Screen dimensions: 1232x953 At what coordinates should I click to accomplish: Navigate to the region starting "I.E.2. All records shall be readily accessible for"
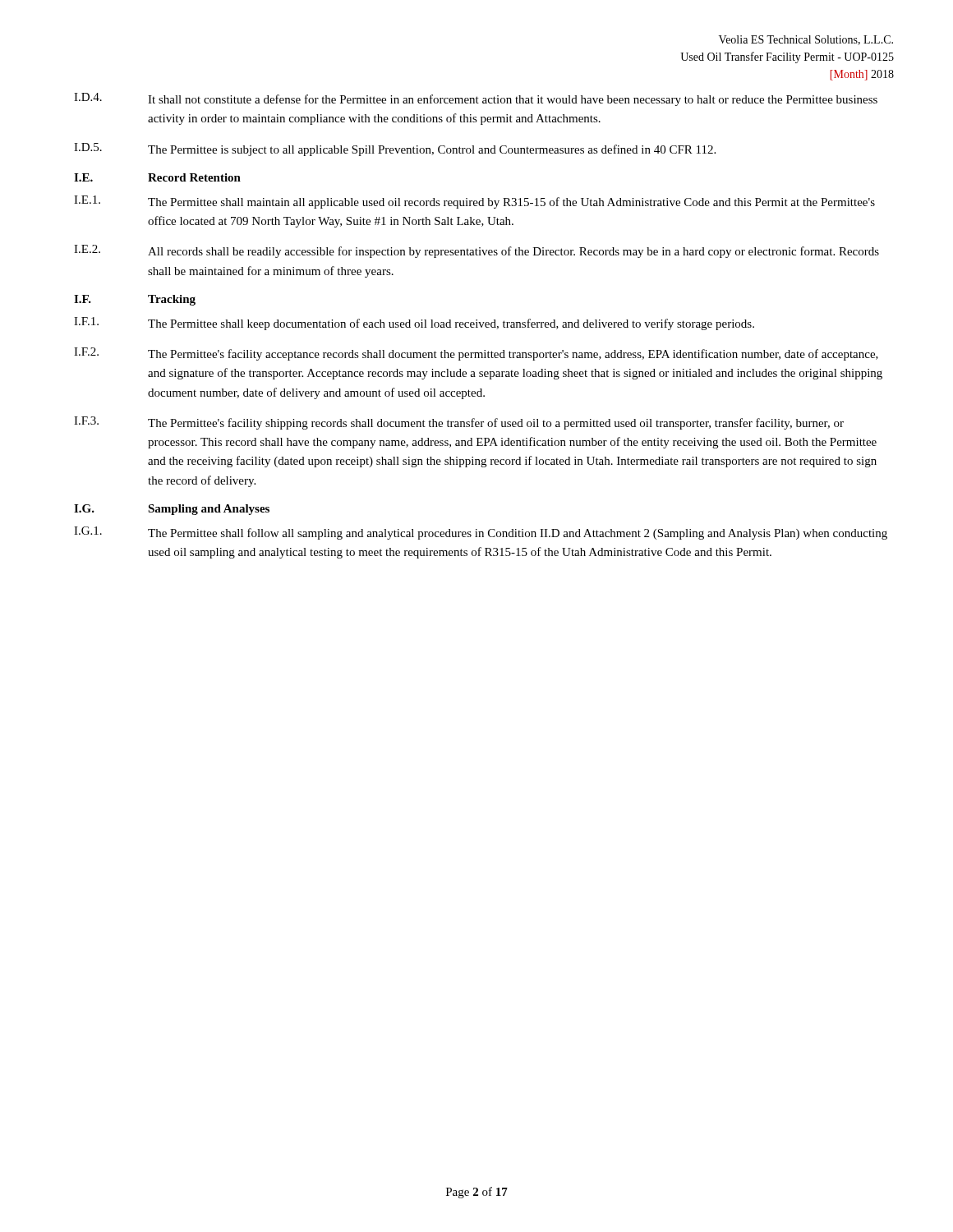coord(484,262)
